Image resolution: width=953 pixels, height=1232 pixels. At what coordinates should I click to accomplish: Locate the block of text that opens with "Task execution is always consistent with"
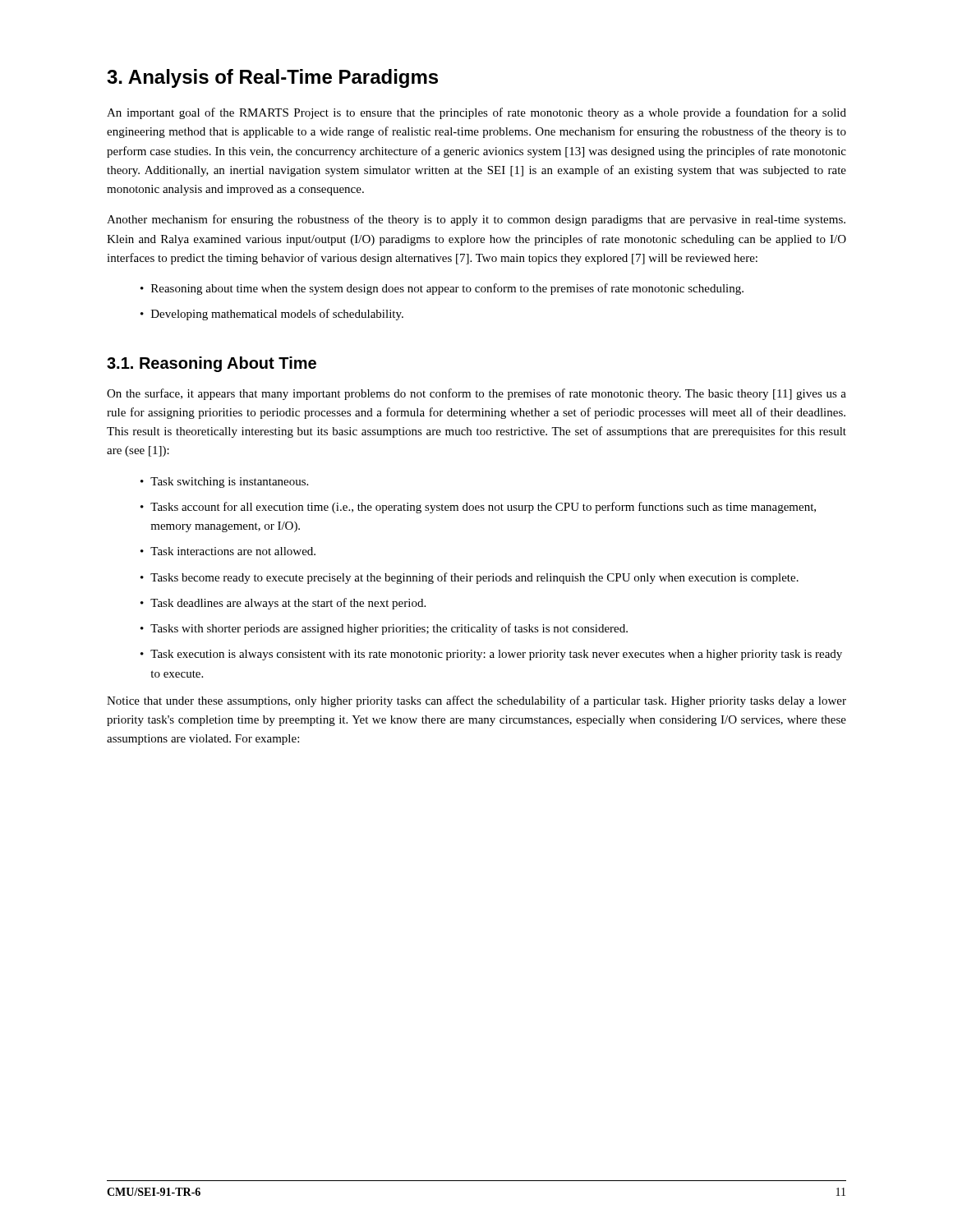pyautogui.click(x=496, y=664)
